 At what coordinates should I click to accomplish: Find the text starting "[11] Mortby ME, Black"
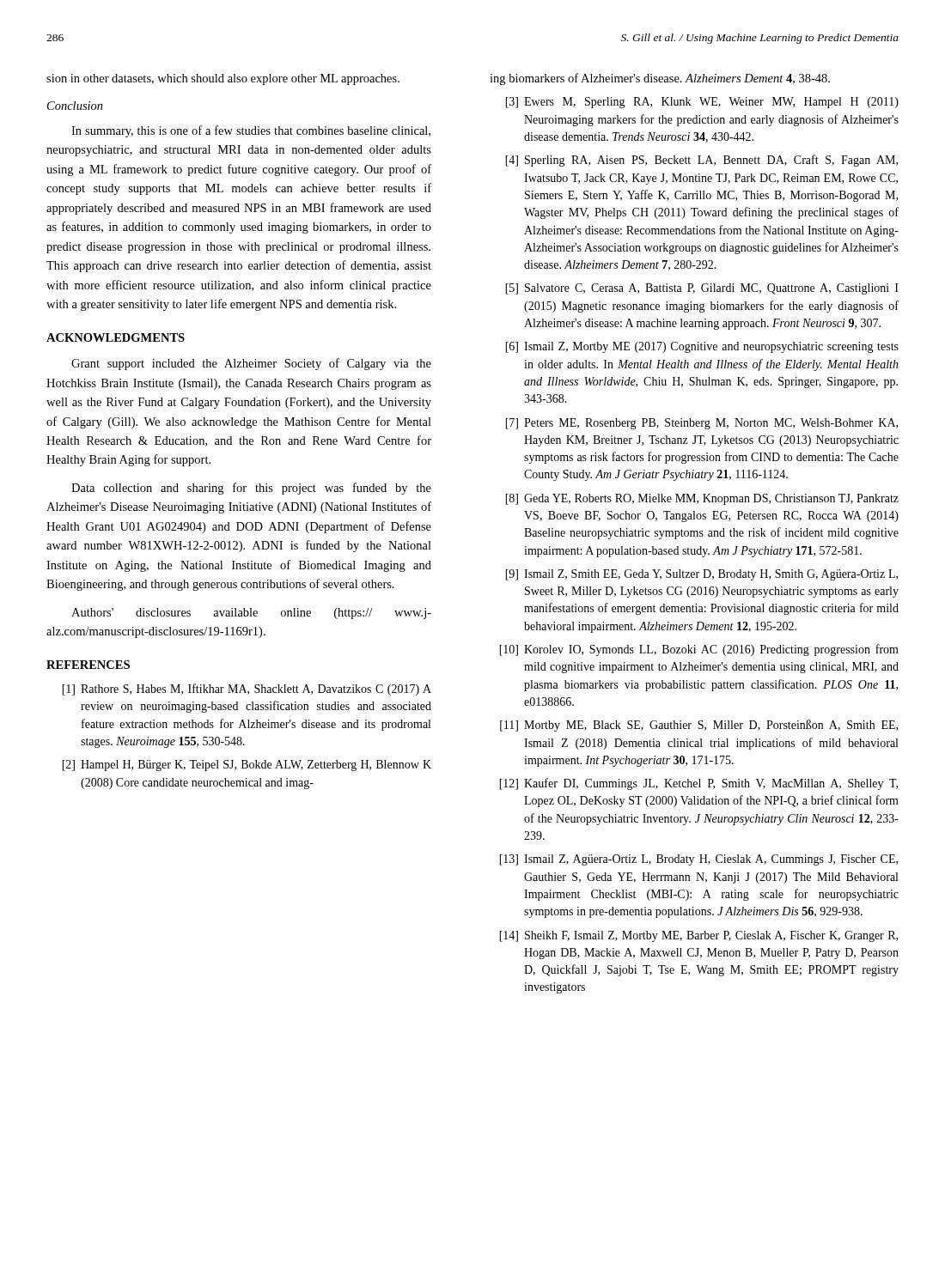click(x=694, y=743)
